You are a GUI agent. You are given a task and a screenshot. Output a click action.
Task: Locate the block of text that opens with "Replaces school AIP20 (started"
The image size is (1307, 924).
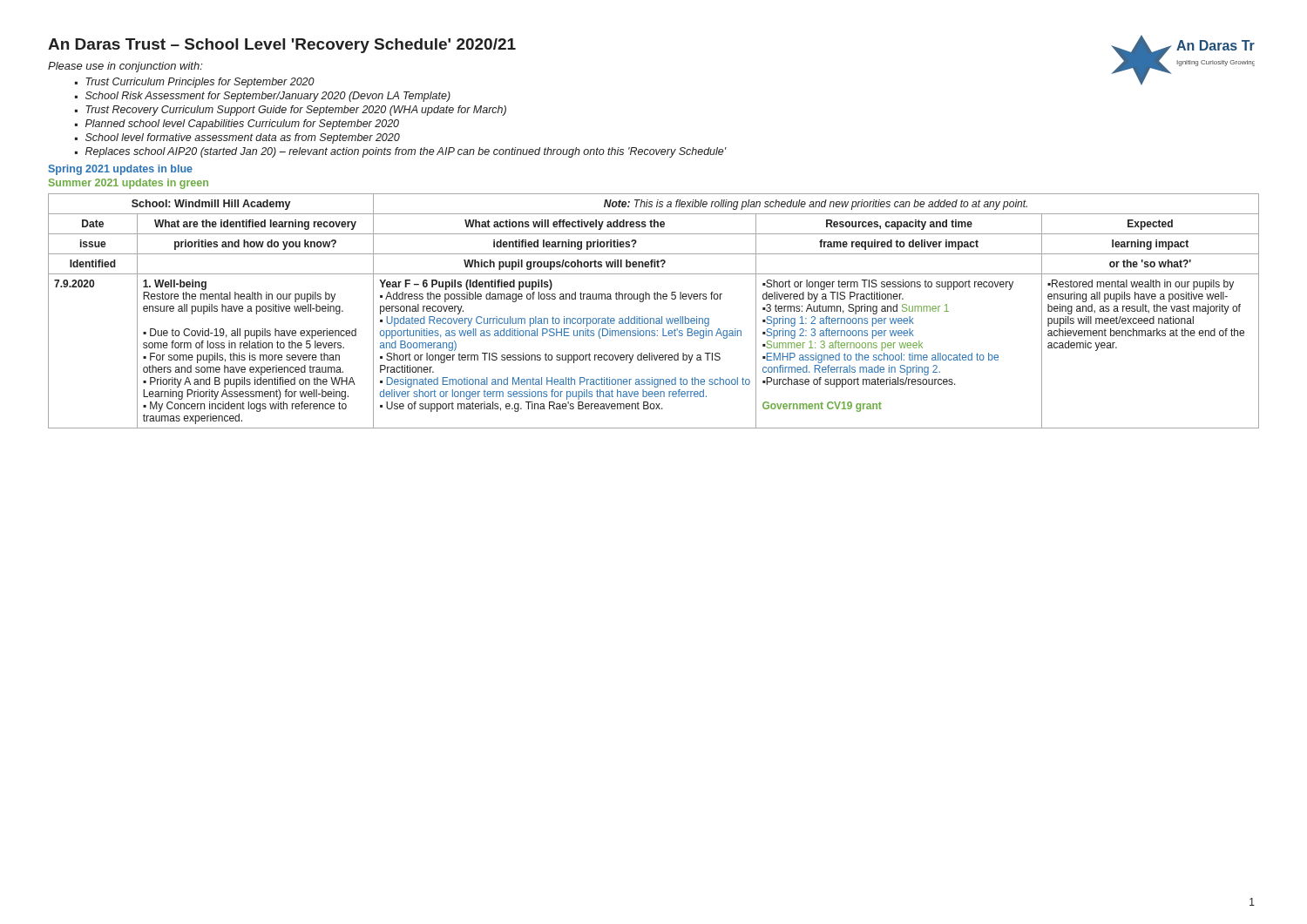pos(405,152)
